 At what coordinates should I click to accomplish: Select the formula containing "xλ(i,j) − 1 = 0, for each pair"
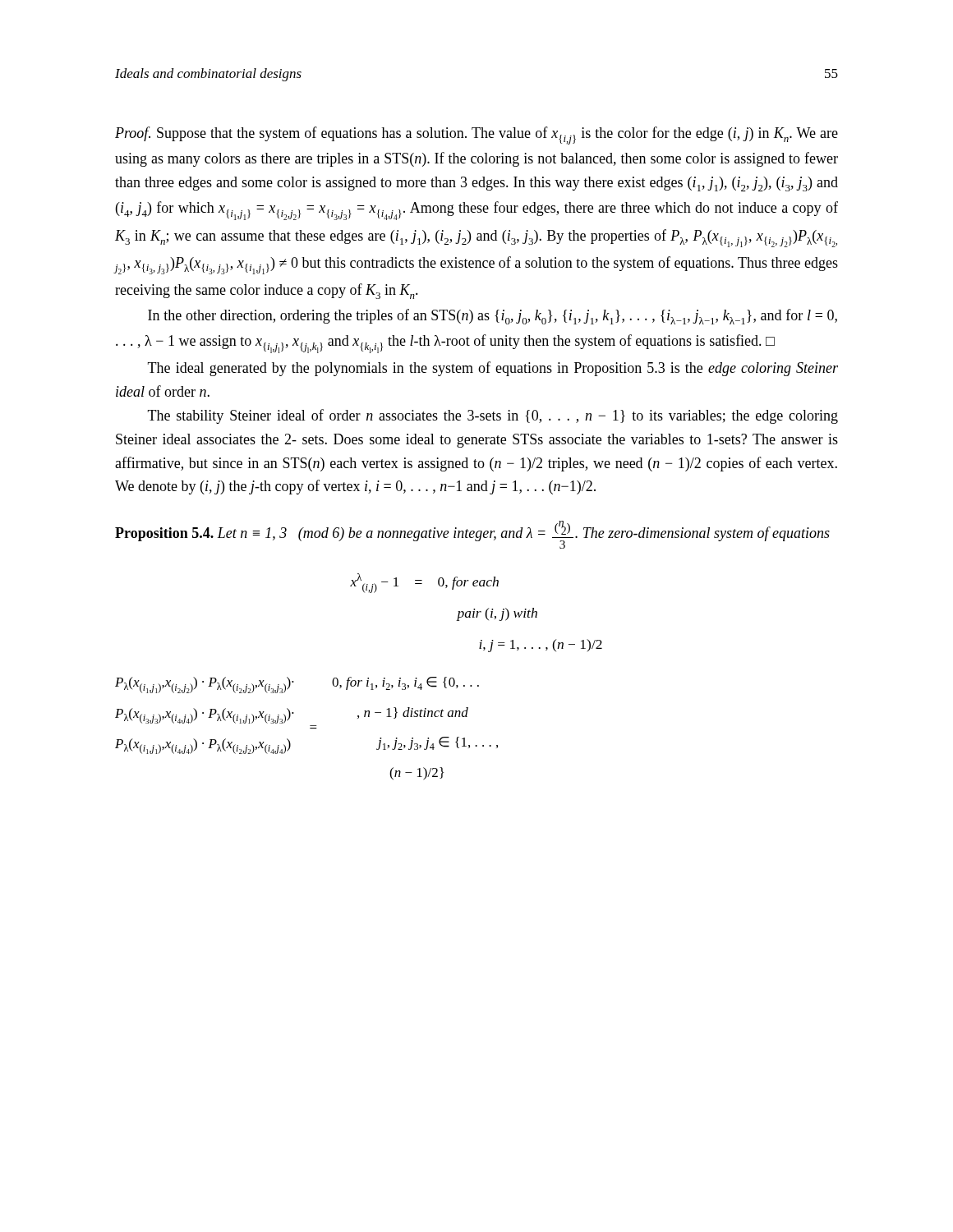[476, 677]
